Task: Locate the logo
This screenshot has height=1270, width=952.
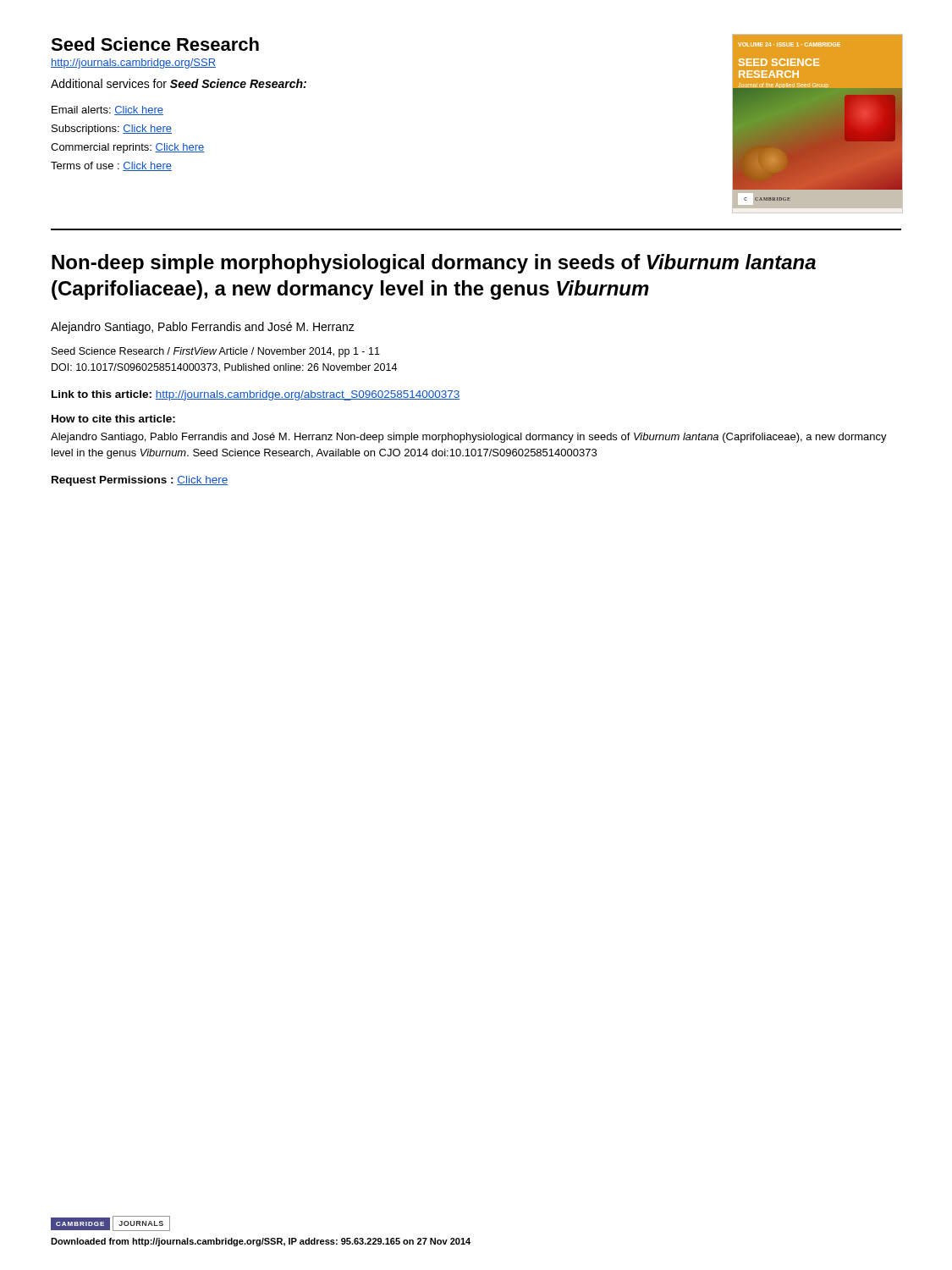Action: point(476,1223)
